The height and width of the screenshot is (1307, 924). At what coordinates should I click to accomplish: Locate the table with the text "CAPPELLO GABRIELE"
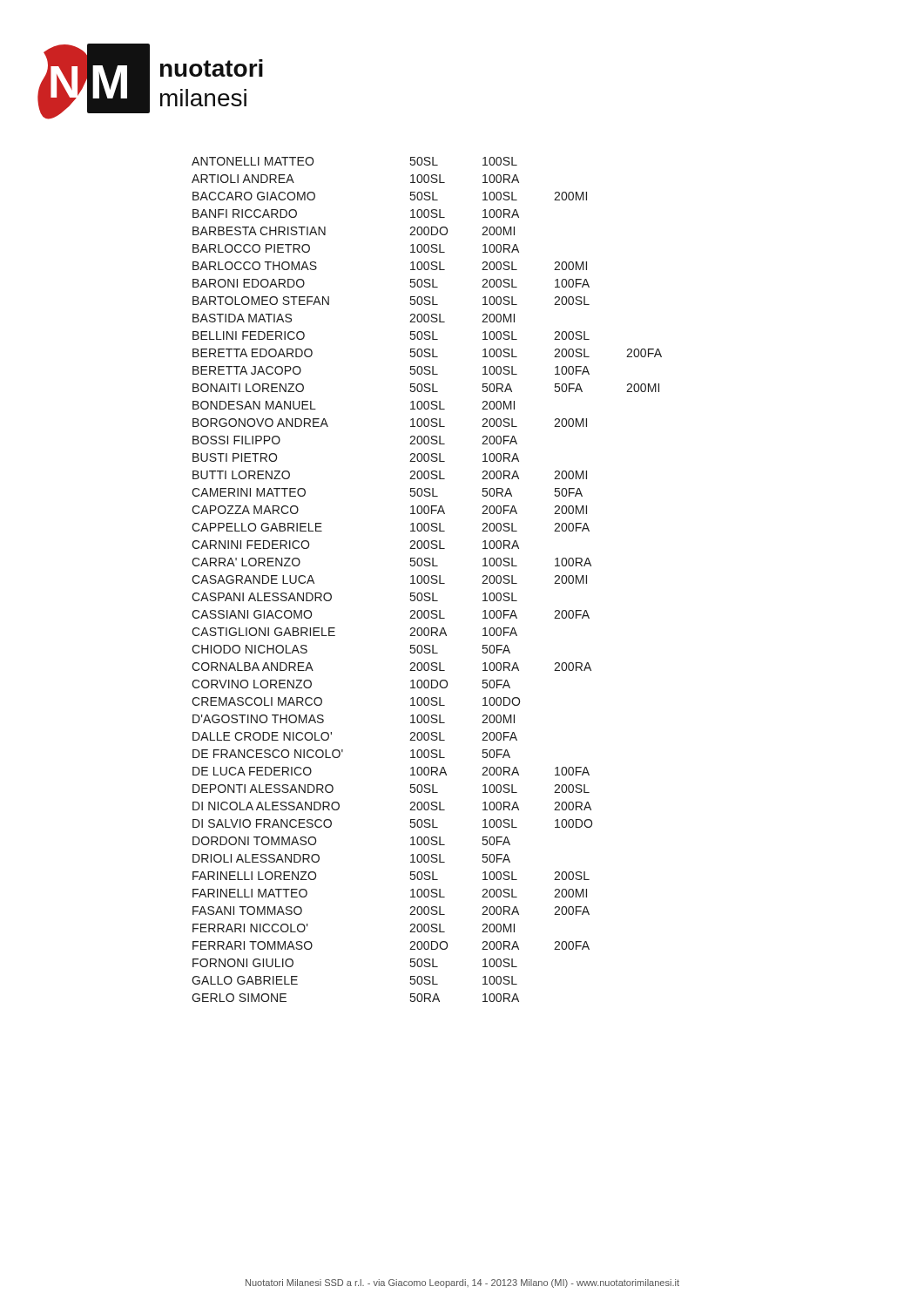tap(540, 579)
